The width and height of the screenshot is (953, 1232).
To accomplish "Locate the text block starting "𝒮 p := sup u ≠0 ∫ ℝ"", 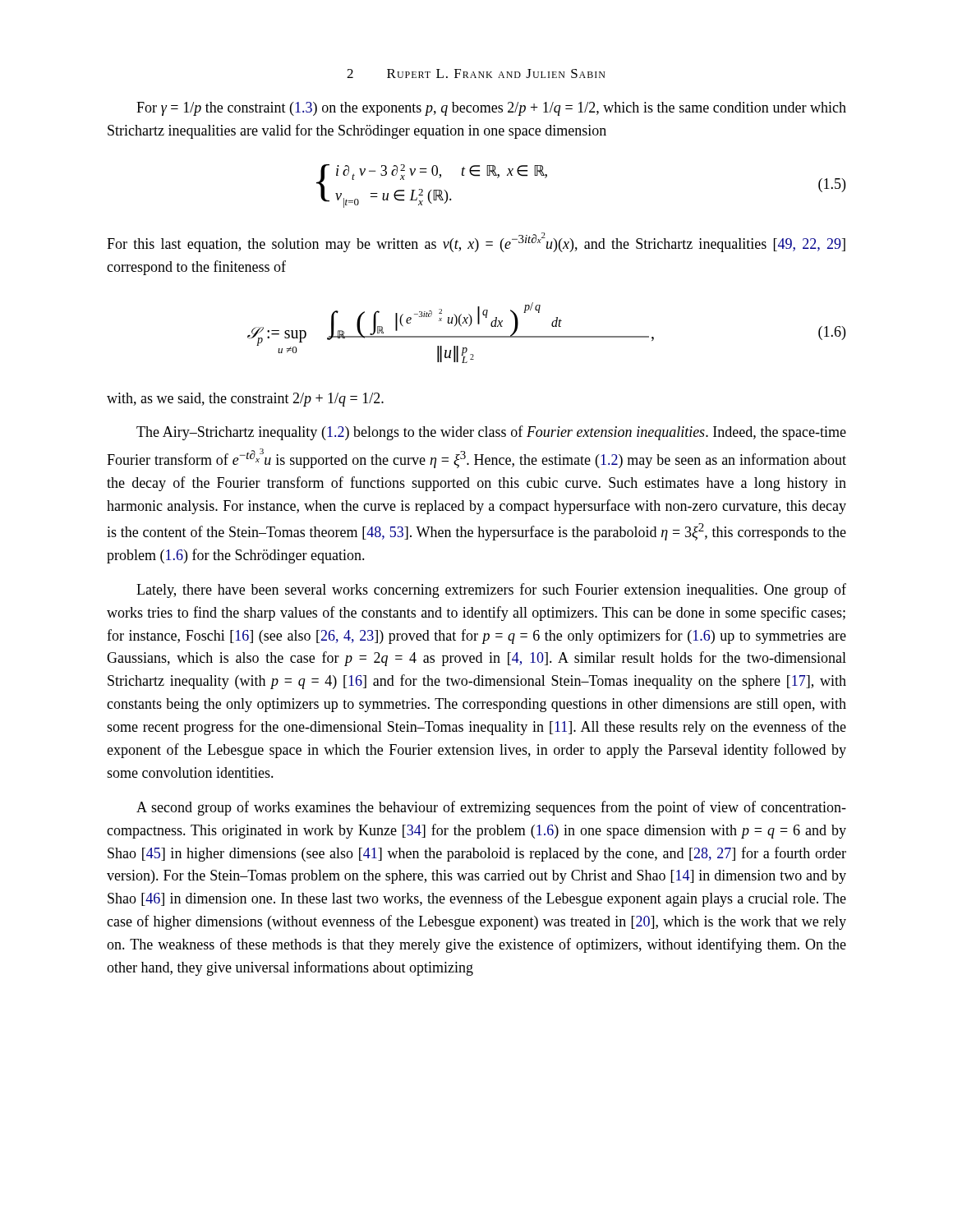I will (546, 331).
